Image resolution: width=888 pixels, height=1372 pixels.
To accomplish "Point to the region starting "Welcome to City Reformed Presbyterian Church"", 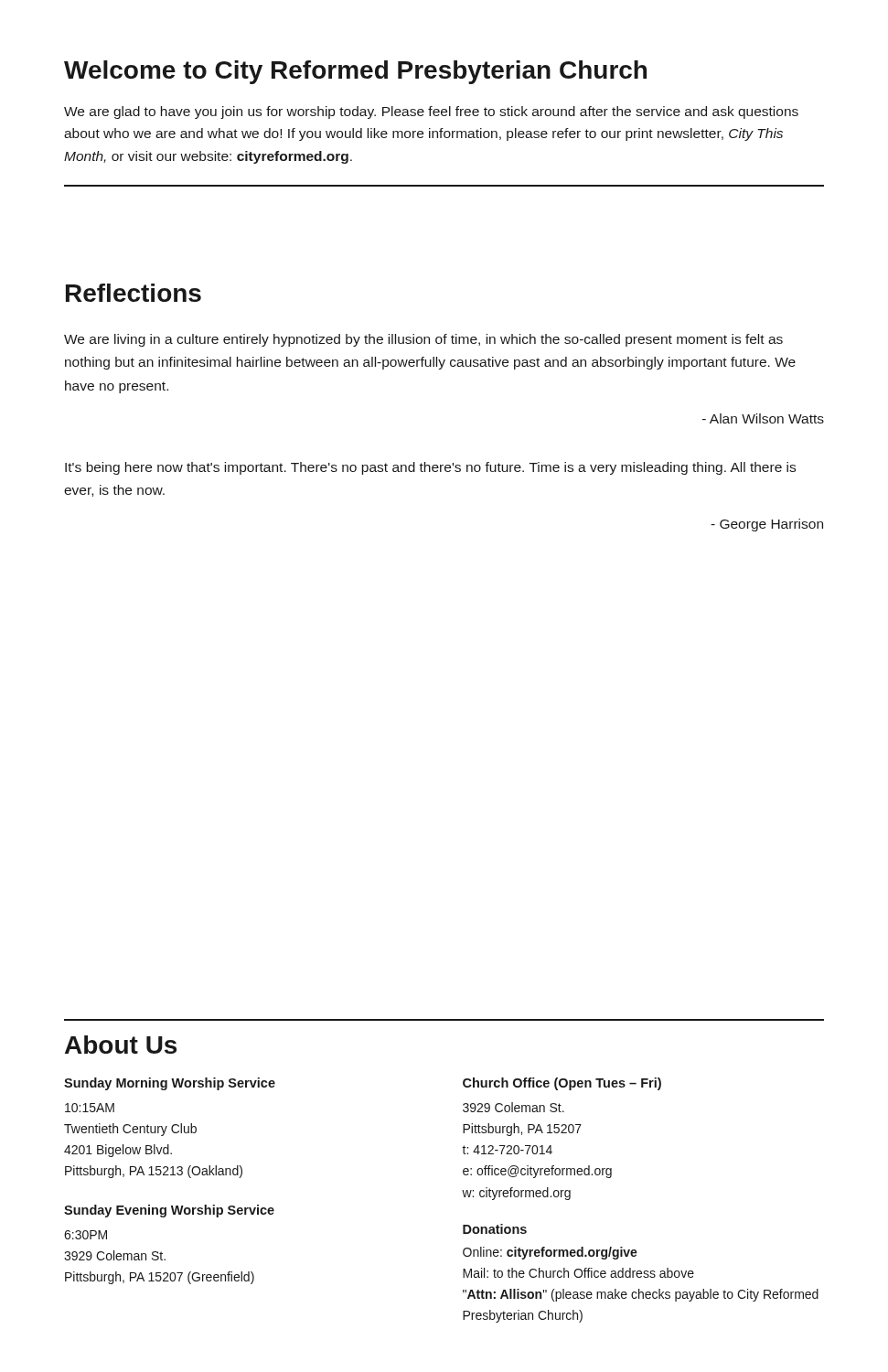I will (x=444, y=70).
